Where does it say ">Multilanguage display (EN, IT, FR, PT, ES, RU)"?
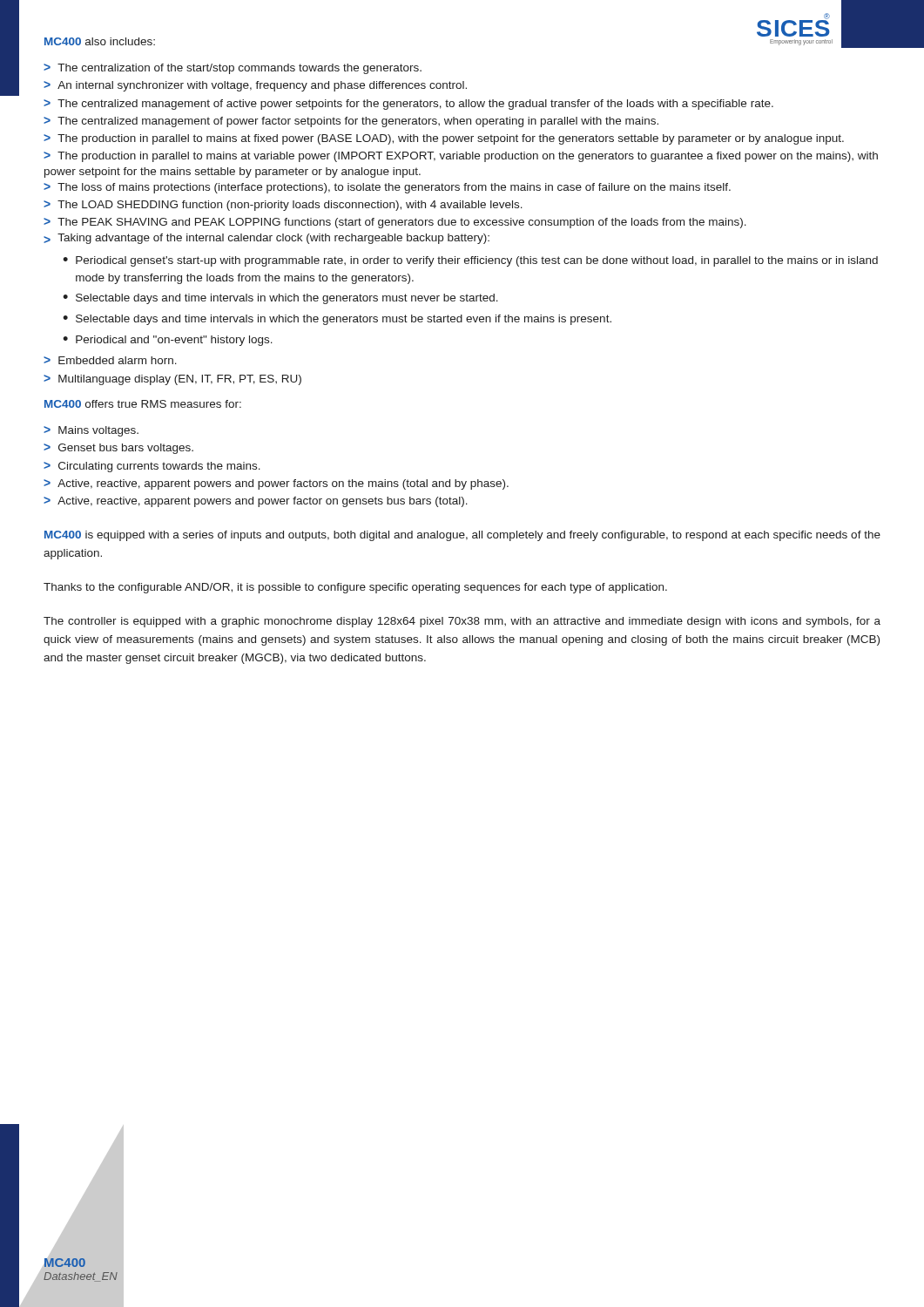 pyautogui.click(x=172, y=380)
